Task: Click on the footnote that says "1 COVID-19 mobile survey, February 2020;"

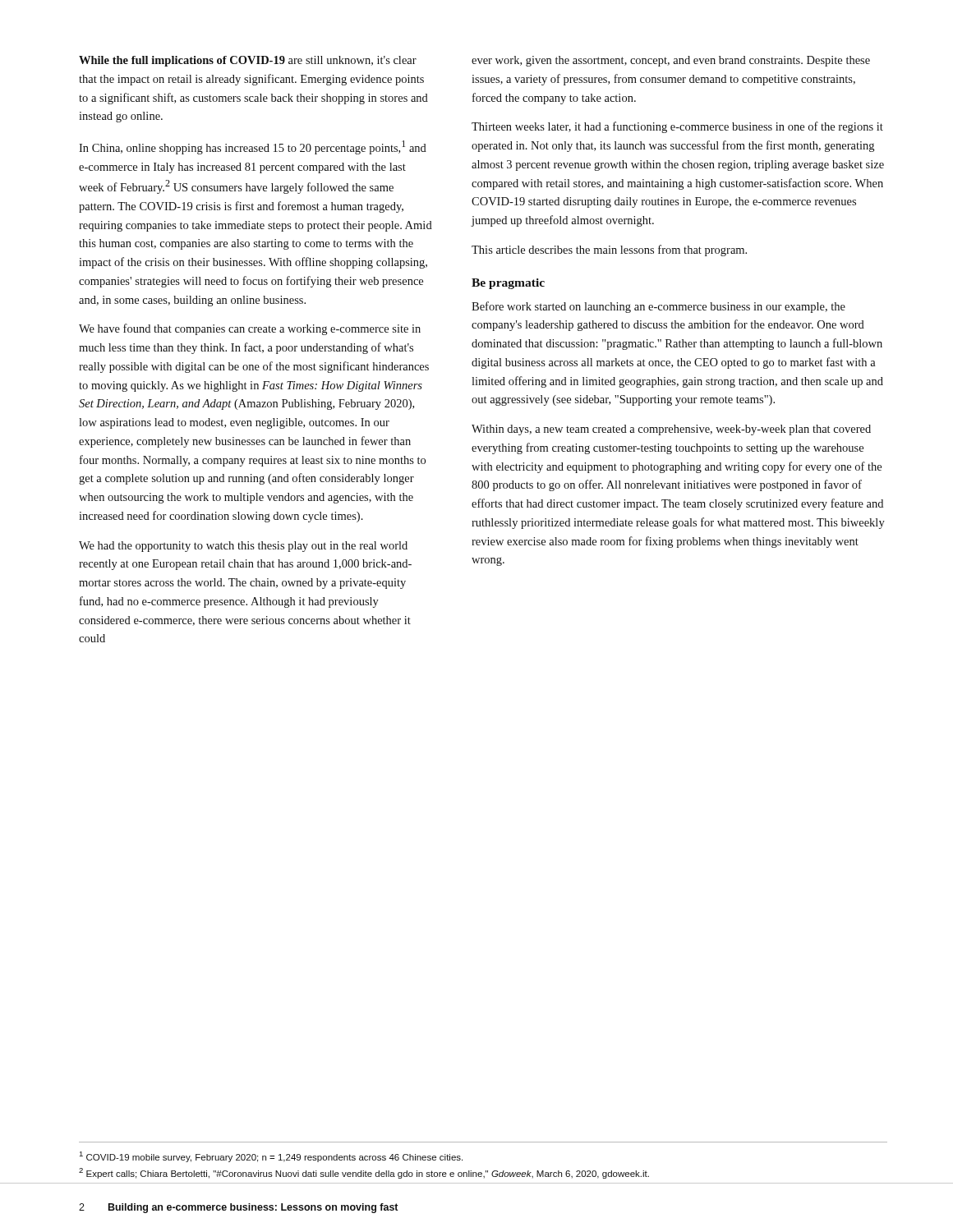Action: pyautogui.click(x=271, y=1155)
